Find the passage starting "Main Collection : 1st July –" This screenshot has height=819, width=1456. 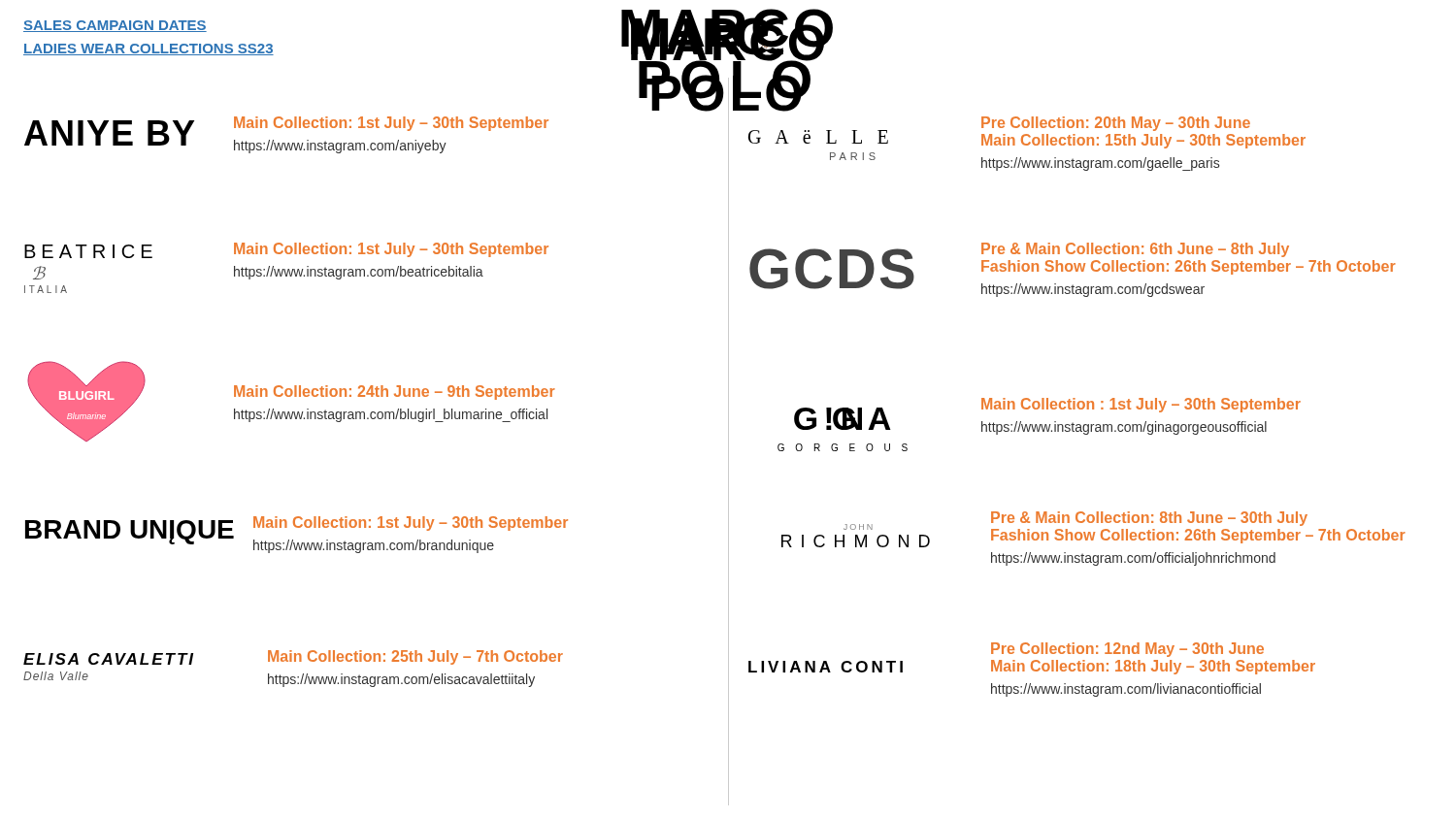[x=1204, y=415]
